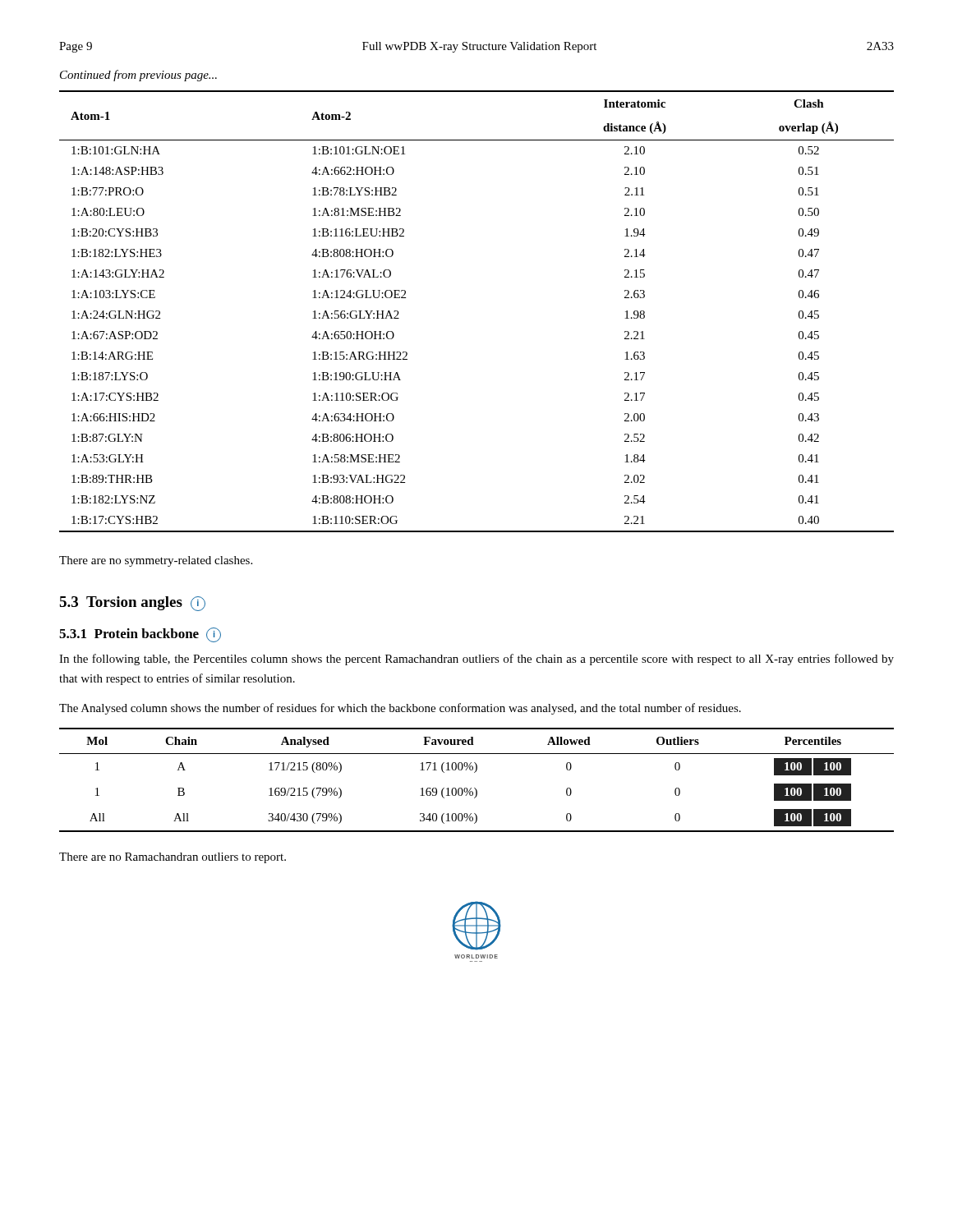The height and width of the screenshot is (1232, 953).
Task: Point to the element starting "There are no symmetry-related clashes."
Action: coord(156,560)
